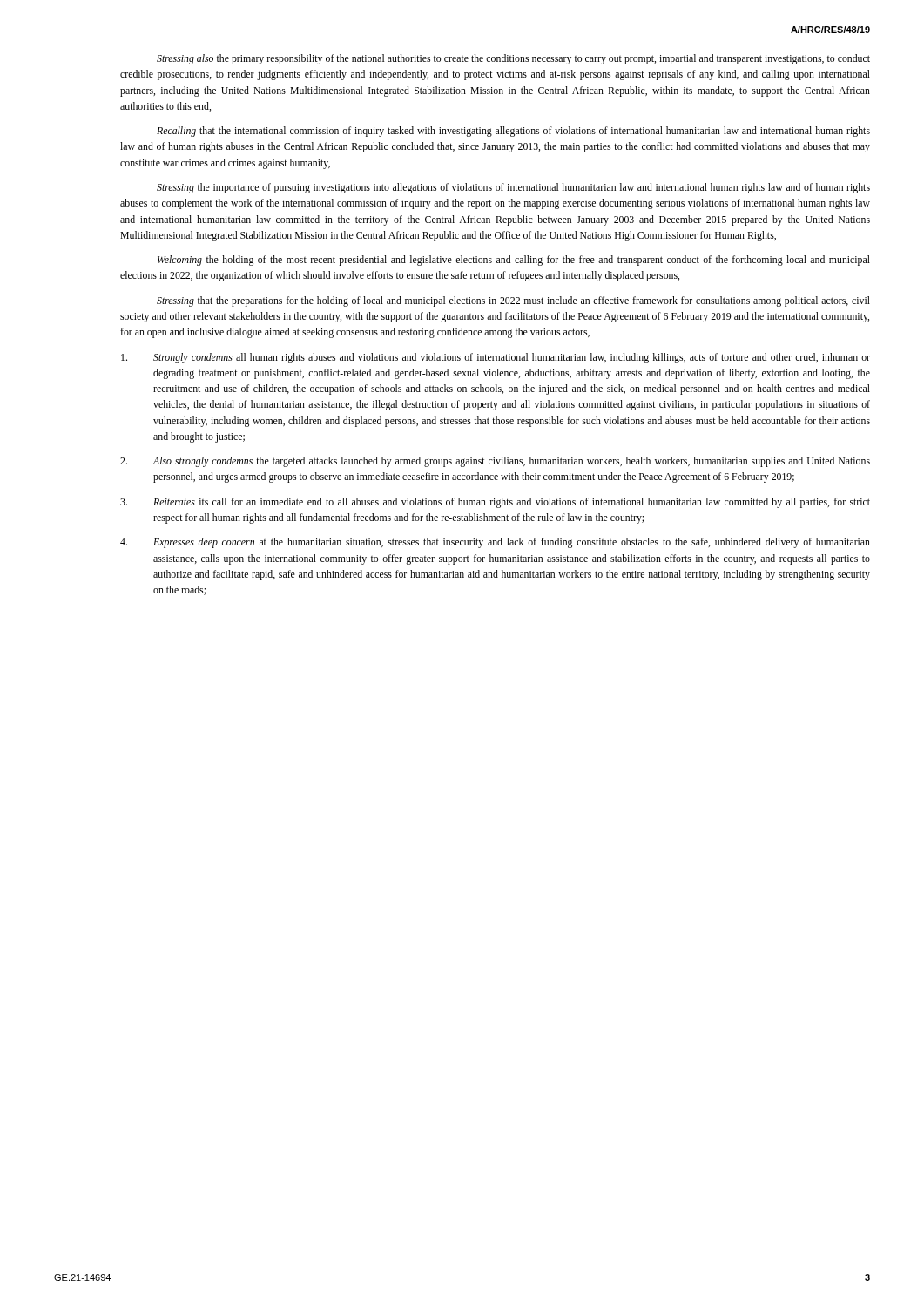Select the list item that says "4. Expresses deep concern"
The height and width of the screenshot is (1307, 924).
click(495, 566)
